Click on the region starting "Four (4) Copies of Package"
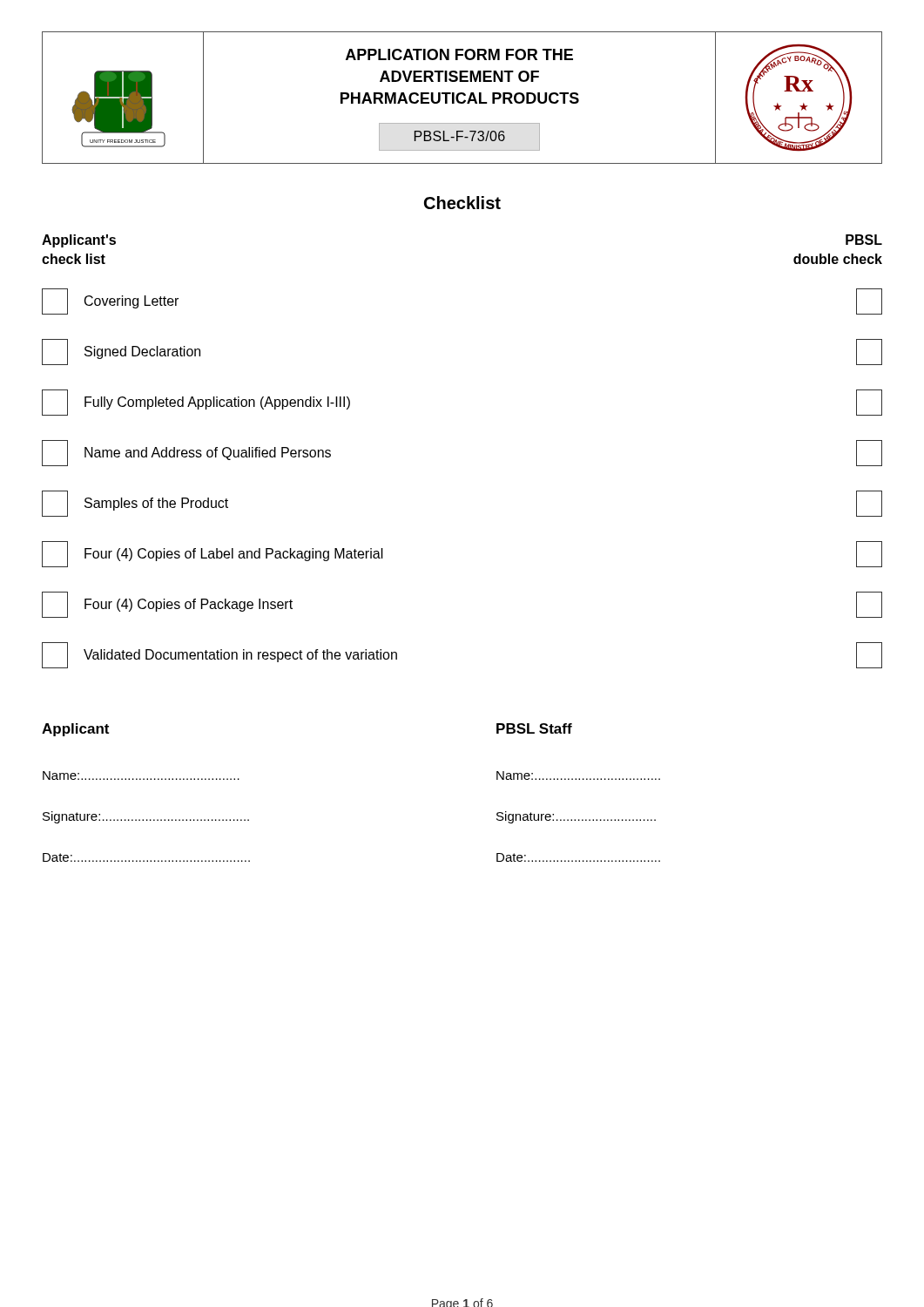This screenshot has width=924, height=1307. pos(131,604)
